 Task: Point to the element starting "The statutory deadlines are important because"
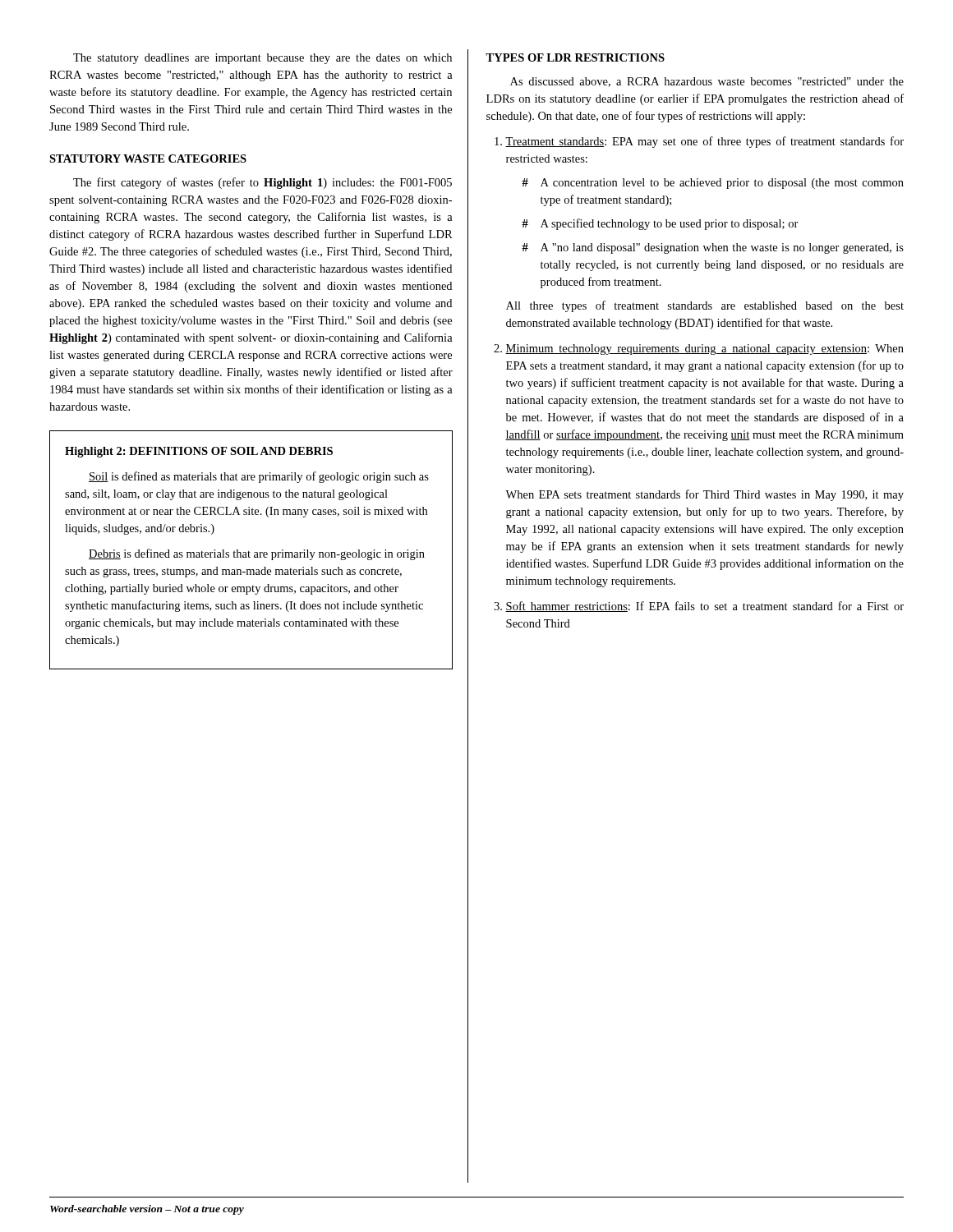(x=251, y=92)
